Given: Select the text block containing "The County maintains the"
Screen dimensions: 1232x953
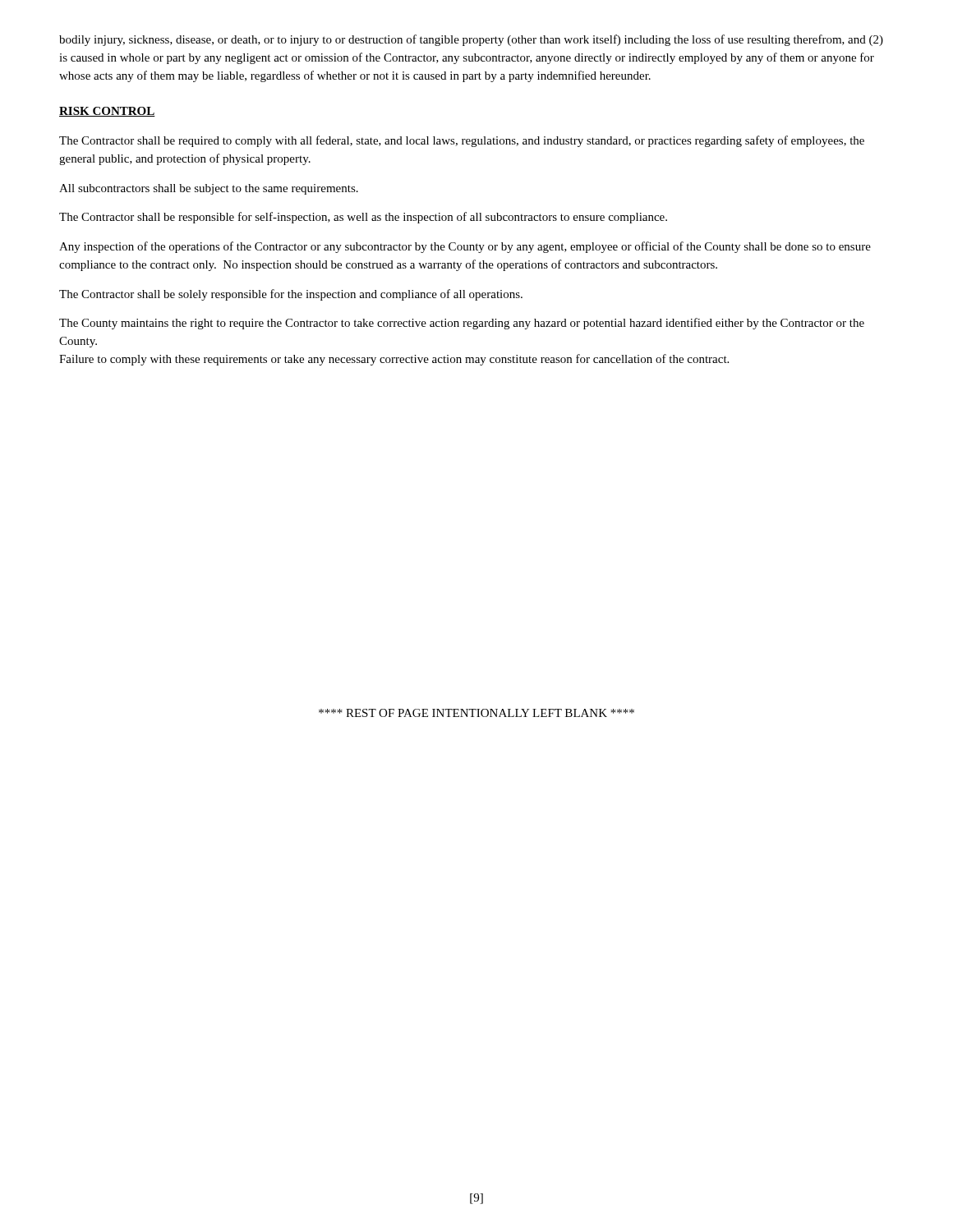Looking at the screenshot, I should 462,324.
